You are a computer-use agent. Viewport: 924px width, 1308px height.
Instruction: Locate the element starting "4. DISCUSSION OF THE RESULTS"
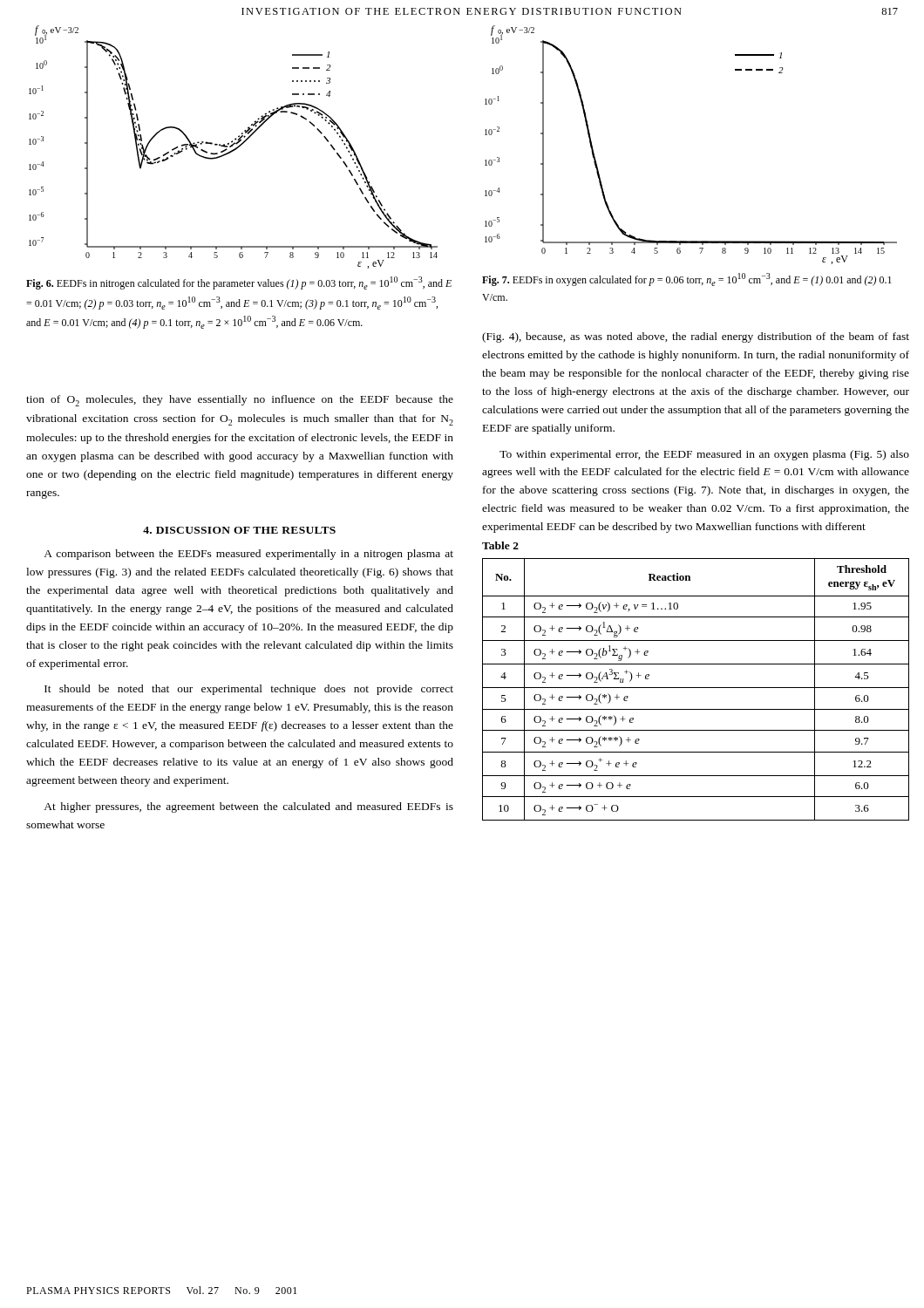point(240,530)
